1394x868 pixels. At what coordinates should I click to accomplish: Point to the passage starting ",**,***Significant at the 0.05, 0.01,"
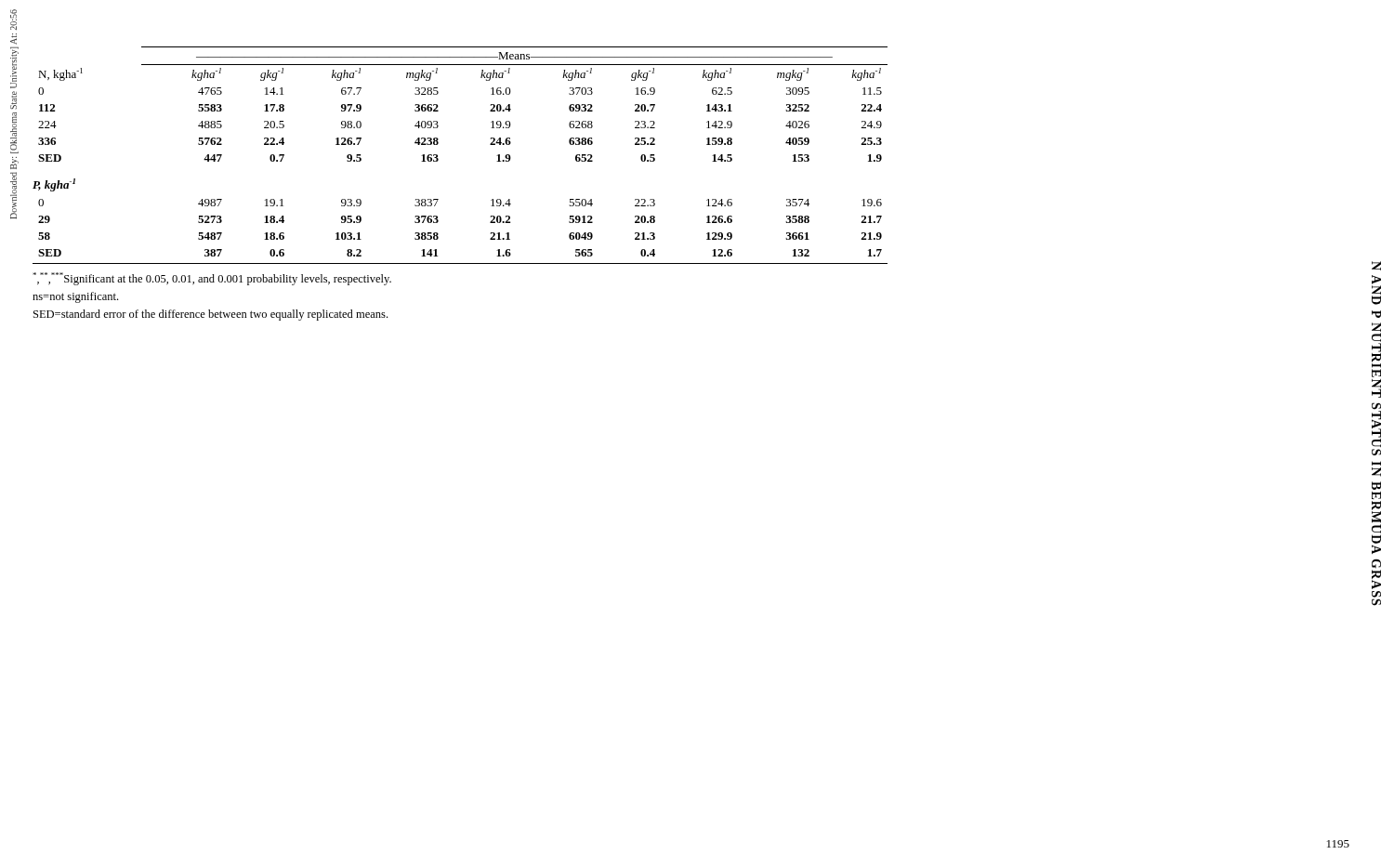coord(212,278)
